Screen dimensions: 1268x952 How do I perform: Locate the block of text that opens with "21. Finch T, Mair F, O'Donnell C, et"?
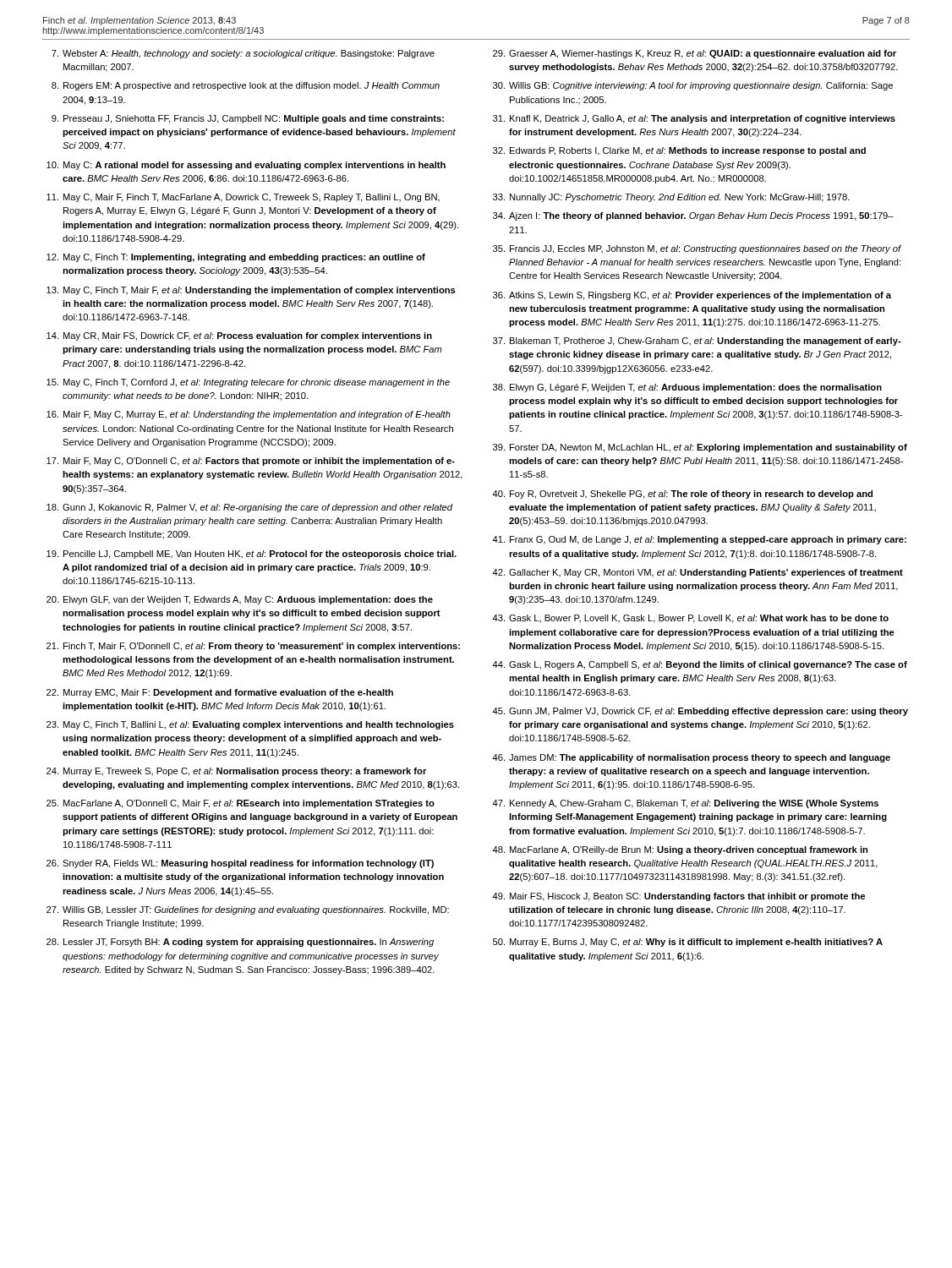pyautogui.click(x=253, y=660)
